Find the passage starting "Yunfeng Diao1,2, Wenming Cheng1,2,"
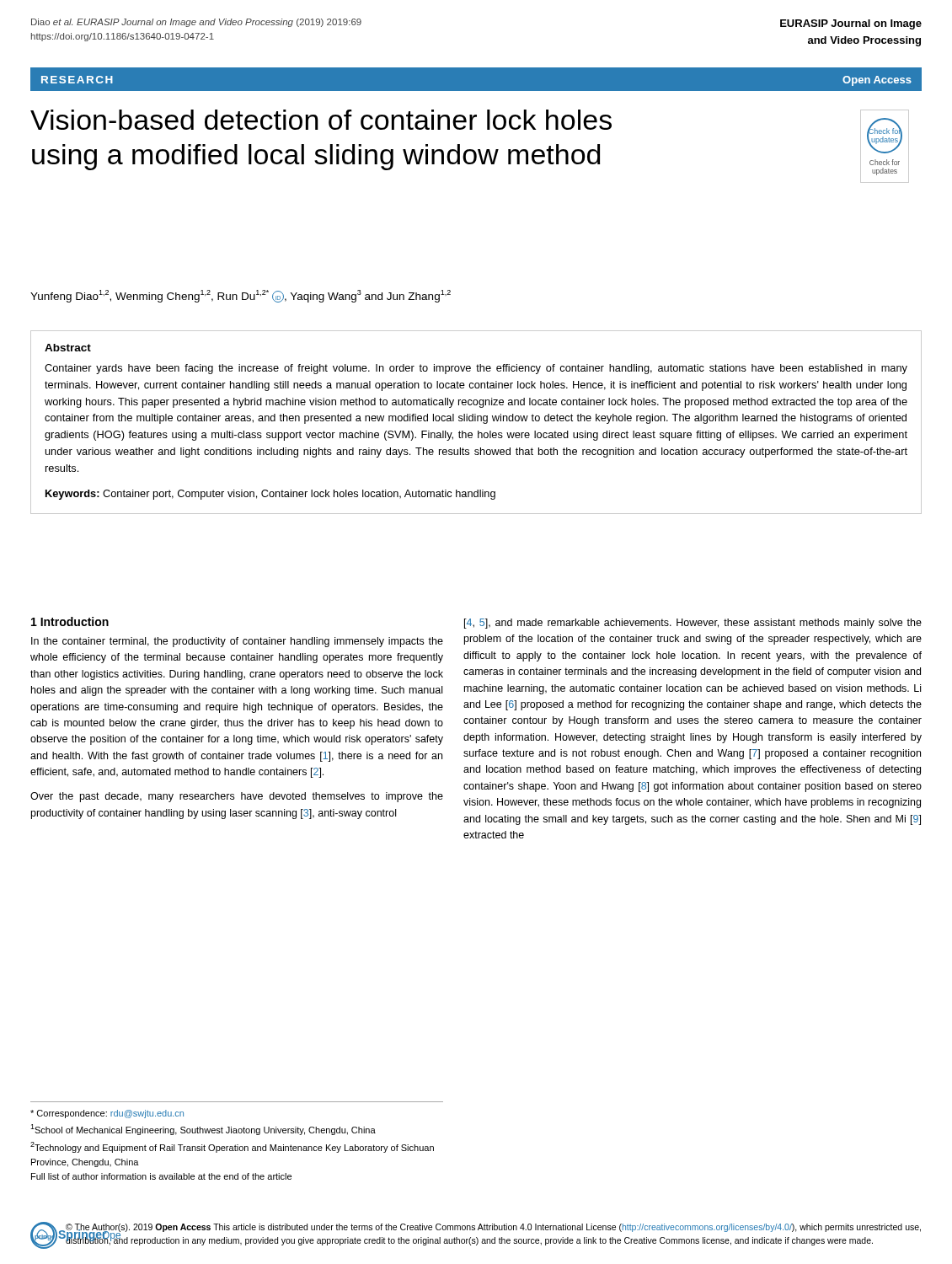The width and height of the screenshot is (952, 1264). [241, 295]
